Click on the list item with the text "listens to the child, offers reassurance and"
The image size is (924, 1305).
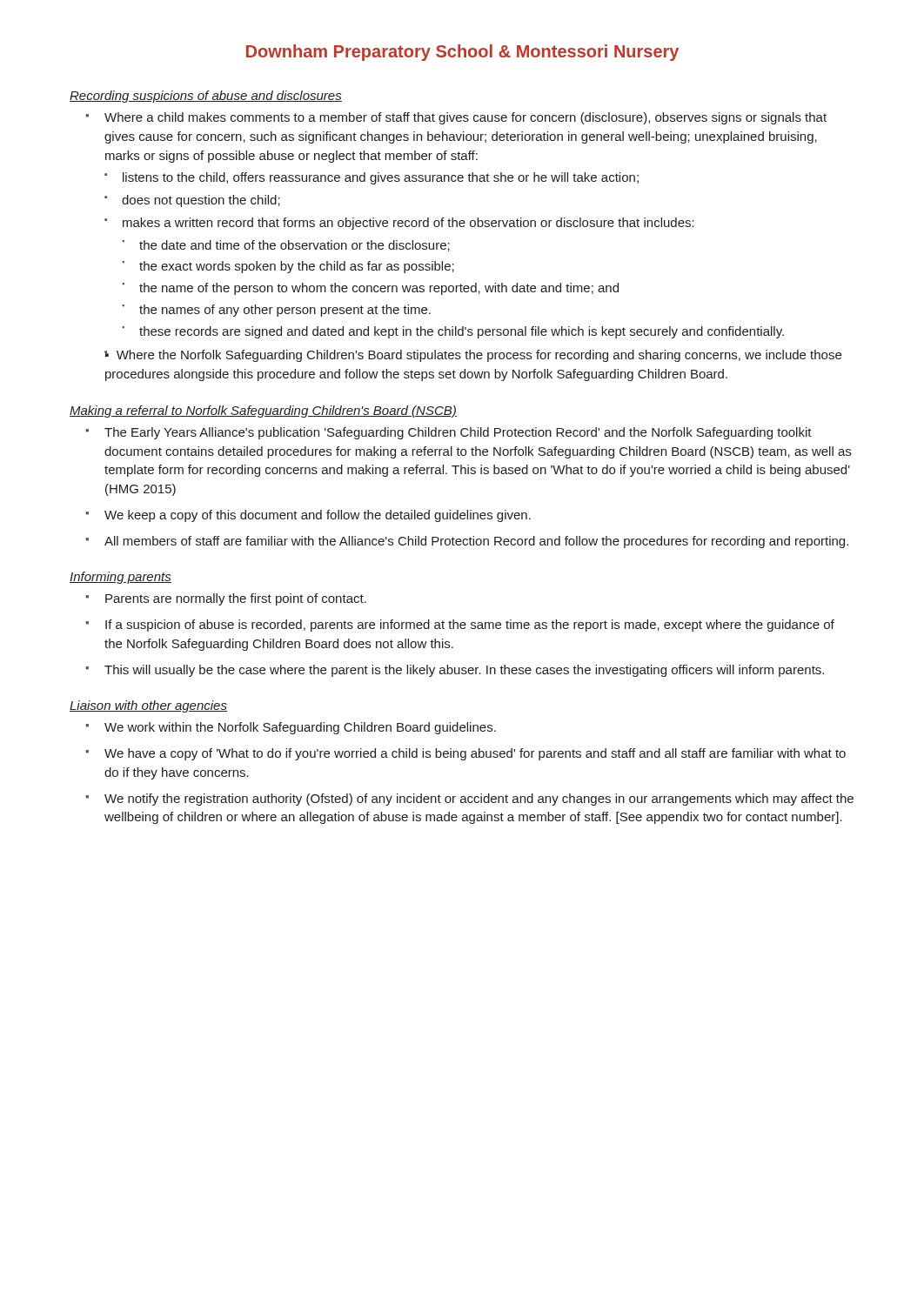click(x=381, y=177)
